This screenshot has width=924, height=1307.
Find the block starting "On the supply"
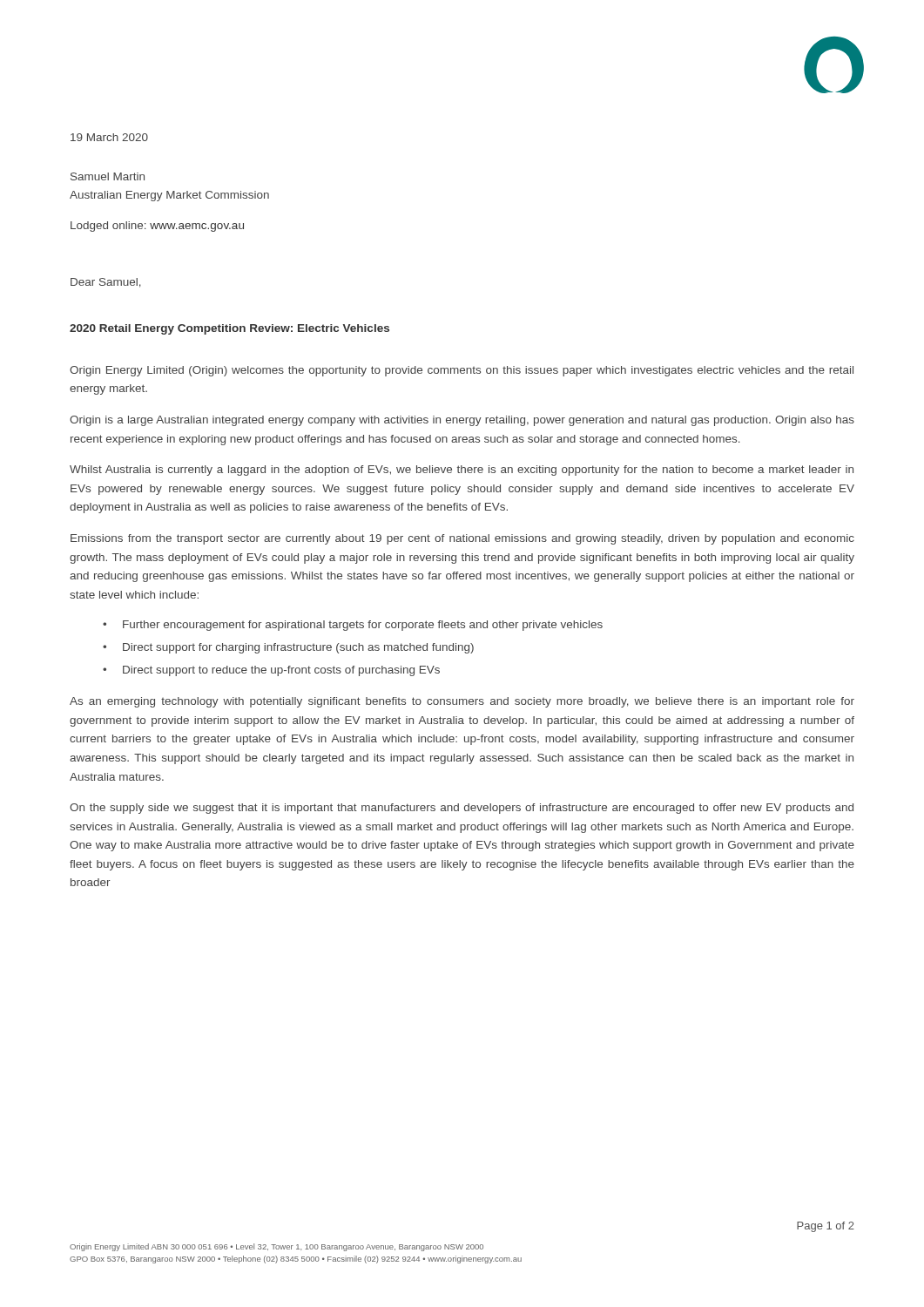click(462, 845)
